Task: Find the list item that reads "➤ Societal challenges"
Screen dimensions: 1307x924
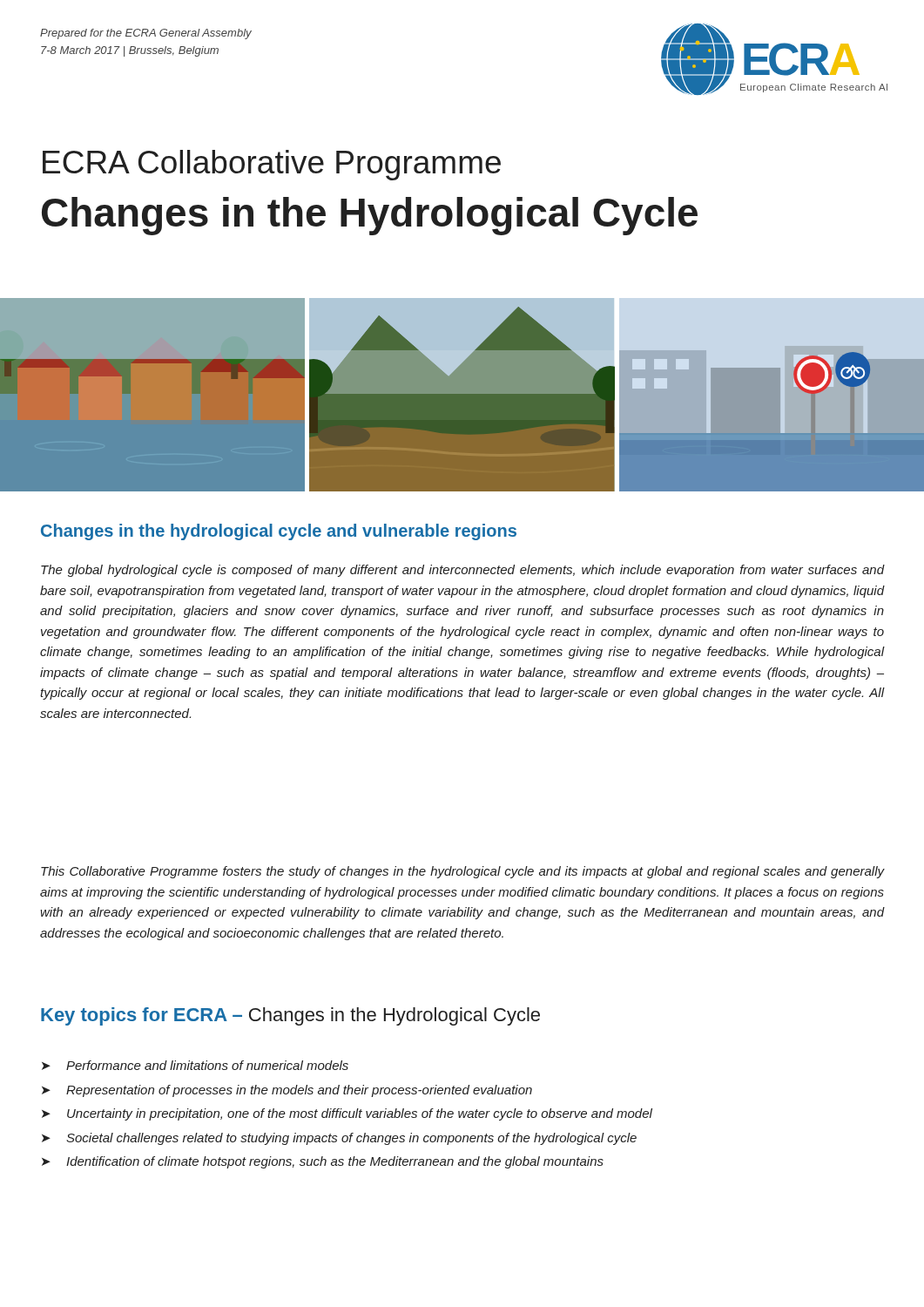Action: point(339,1137)
